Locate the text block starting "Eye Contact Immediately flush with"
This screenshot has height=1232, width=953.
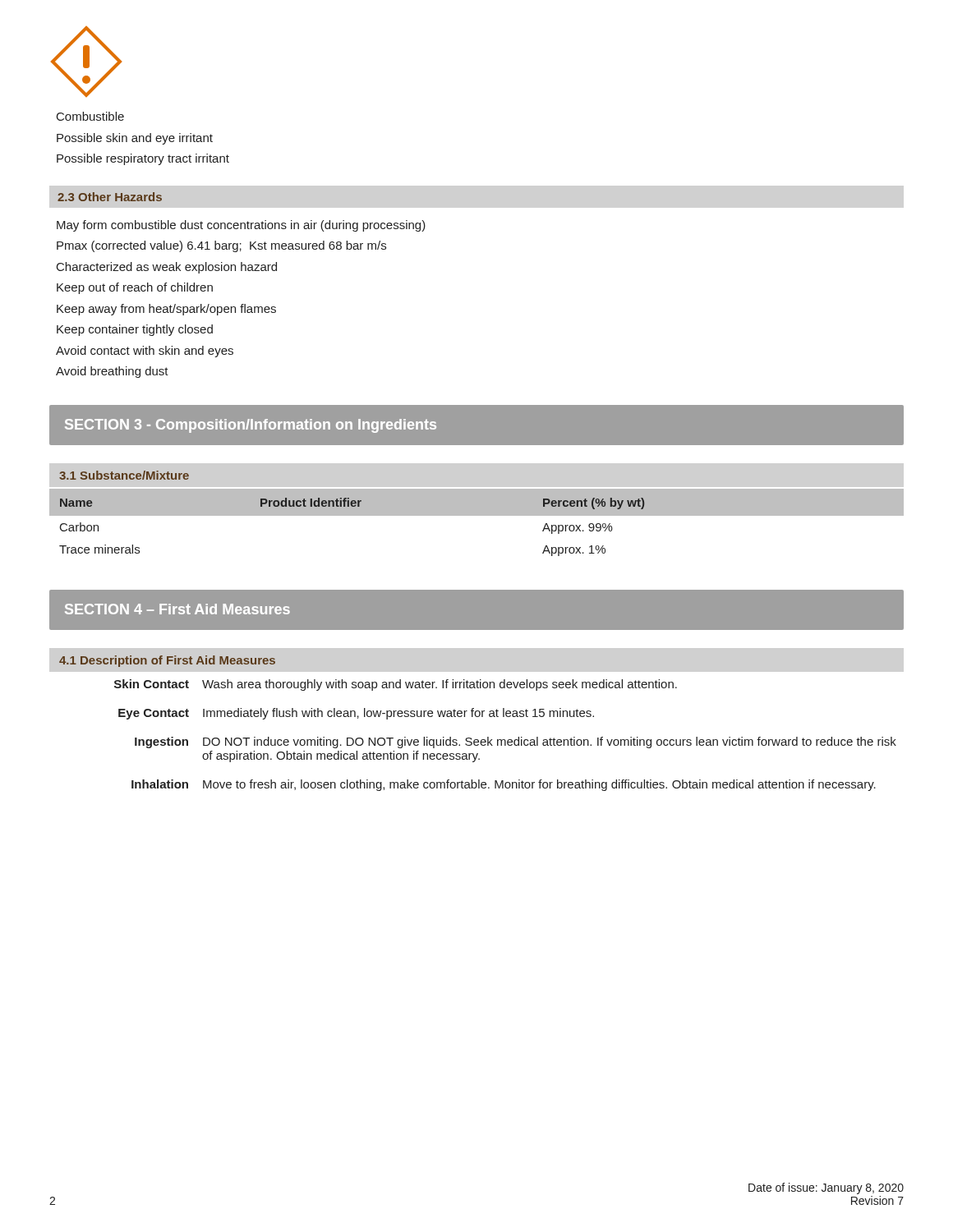(322, 712)
